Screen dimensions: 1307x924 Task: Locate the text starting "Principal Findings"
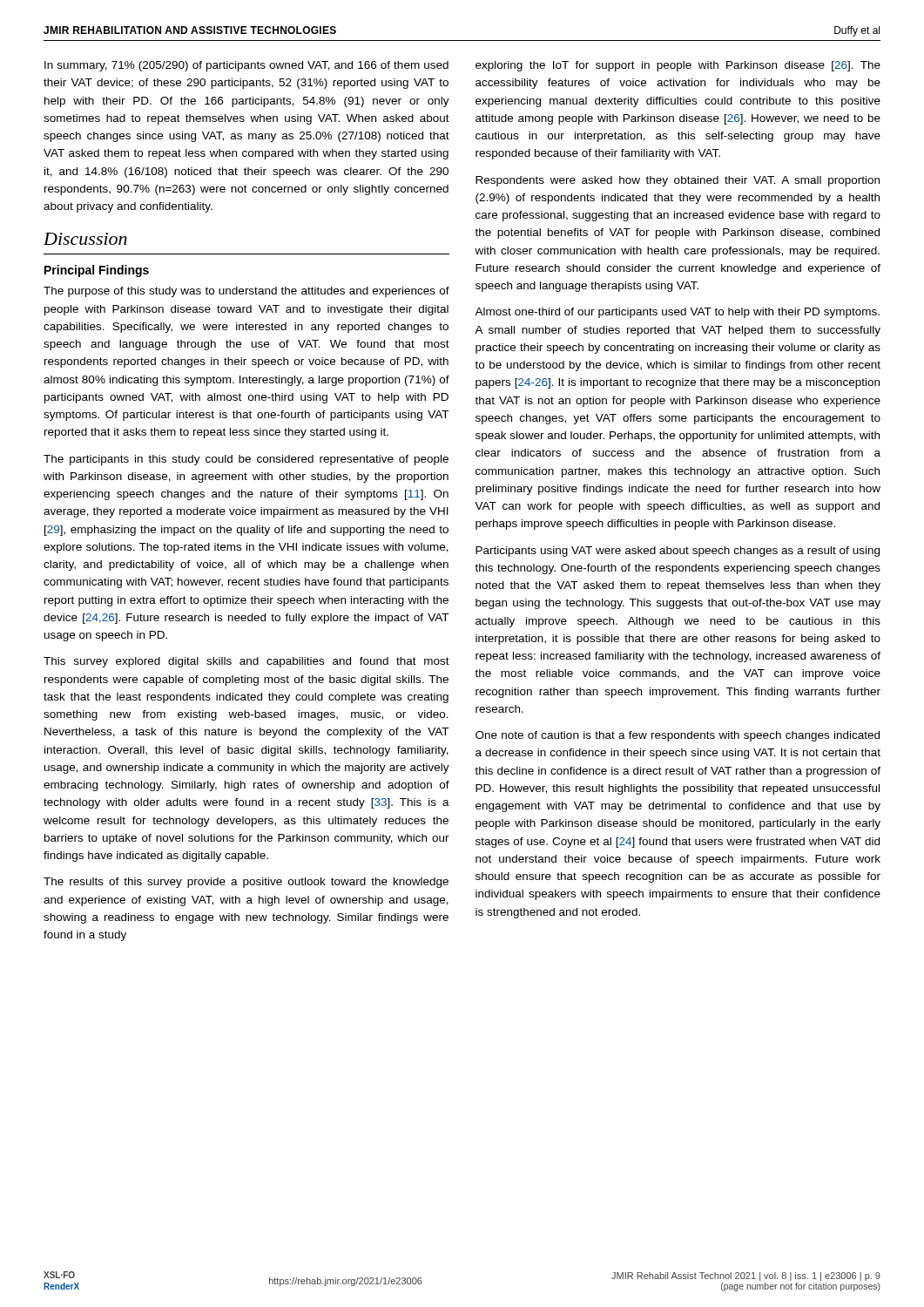pyautogui.click(x=97, y=271)
